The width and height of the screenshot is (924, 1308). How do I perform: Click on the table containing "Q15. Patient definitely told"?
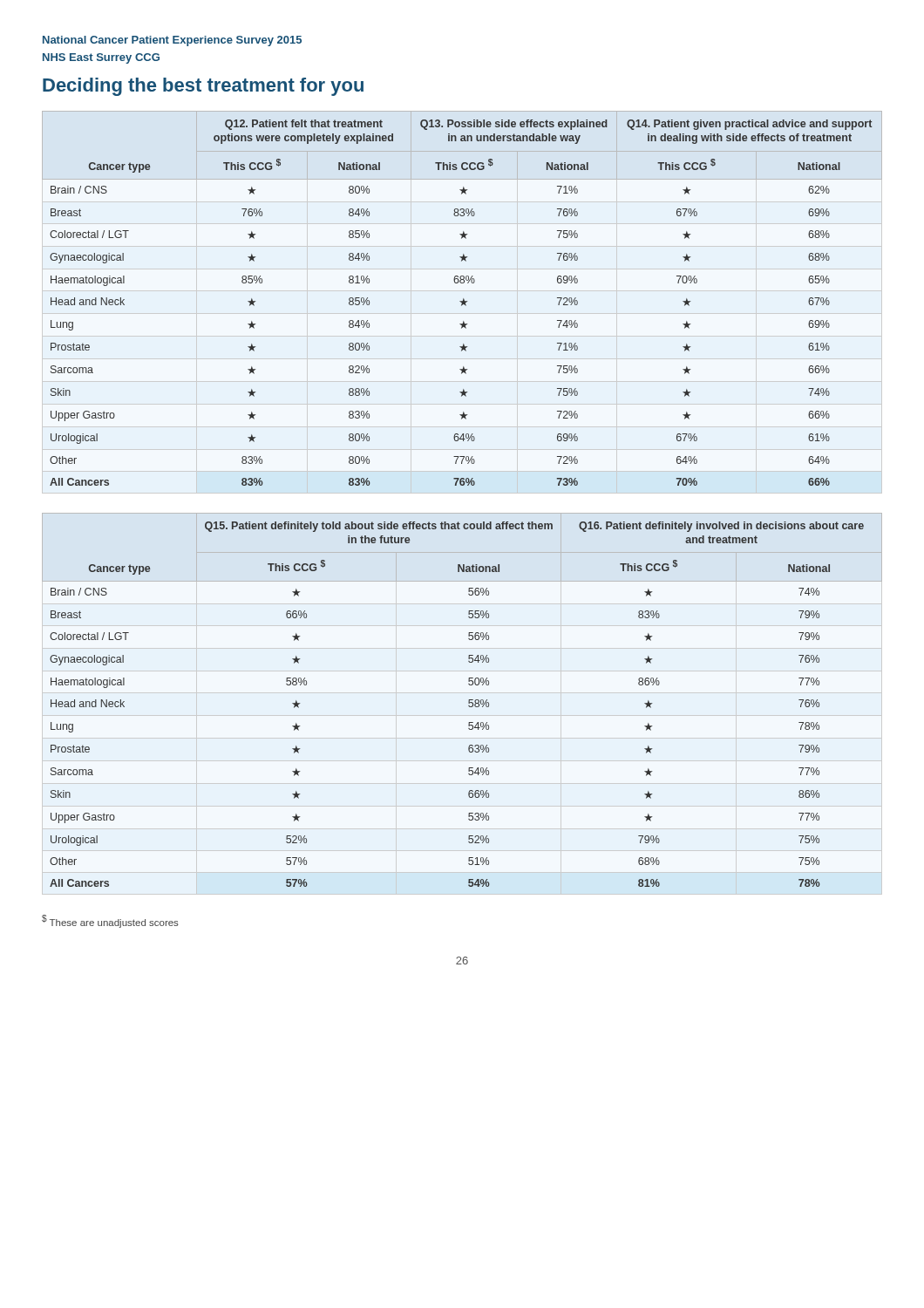pyautogui.click(x=462, y=704)
